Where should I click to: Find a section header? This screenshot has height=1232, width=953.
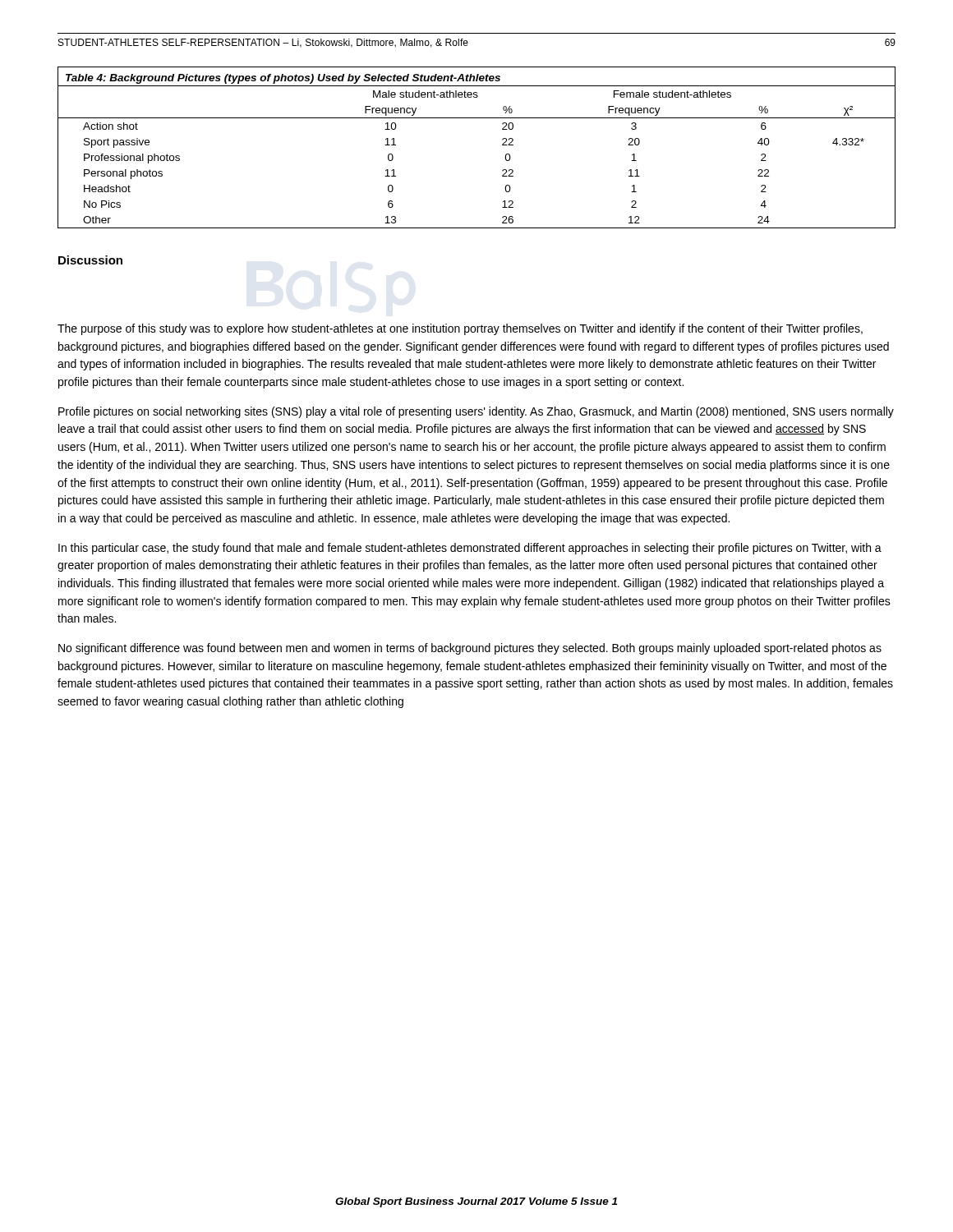[90, 260]
